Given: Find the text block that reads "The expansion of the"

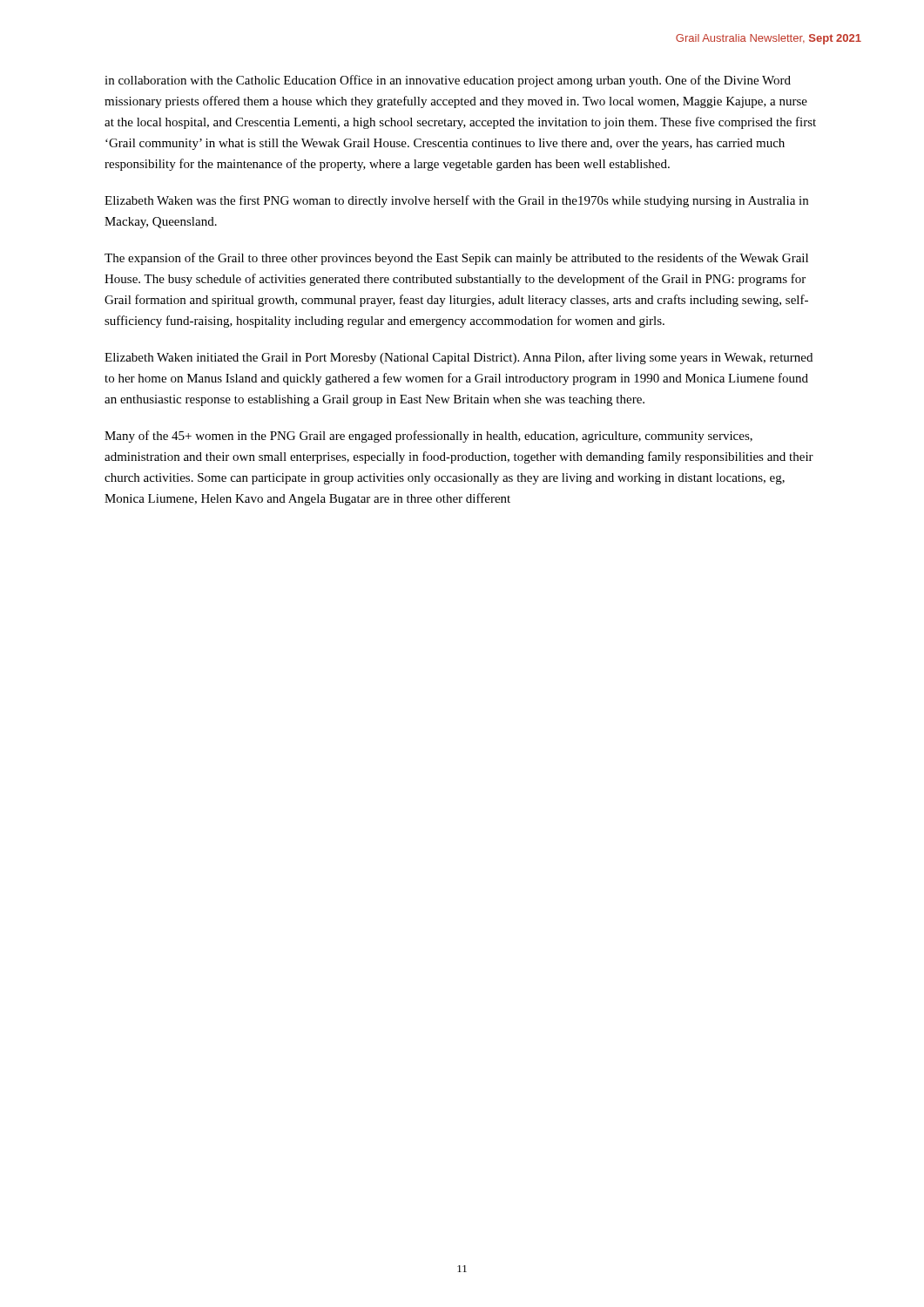Looking at the screenshot, I should [x=457, y=289].
